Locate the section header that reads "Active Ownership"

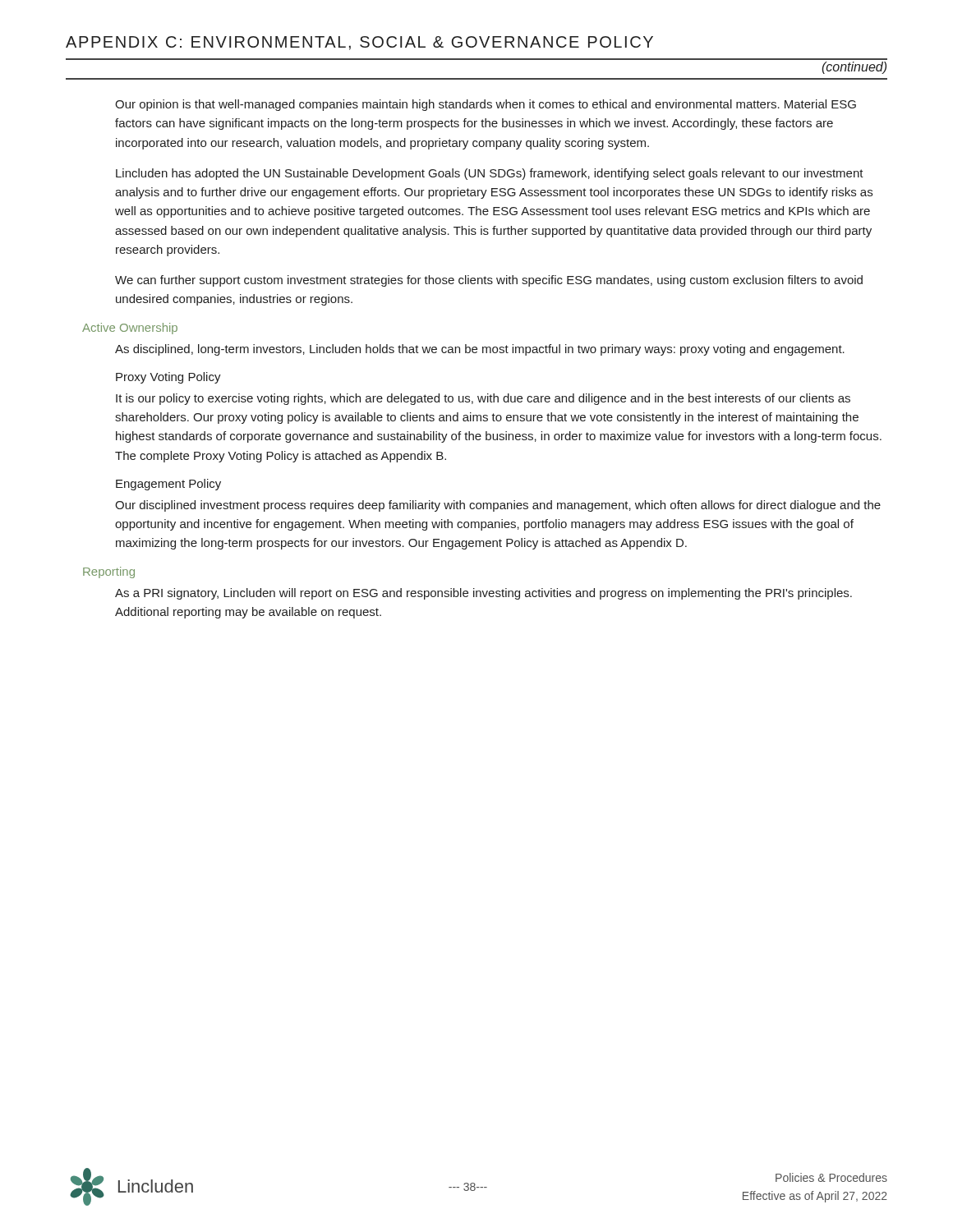[130, 327]
